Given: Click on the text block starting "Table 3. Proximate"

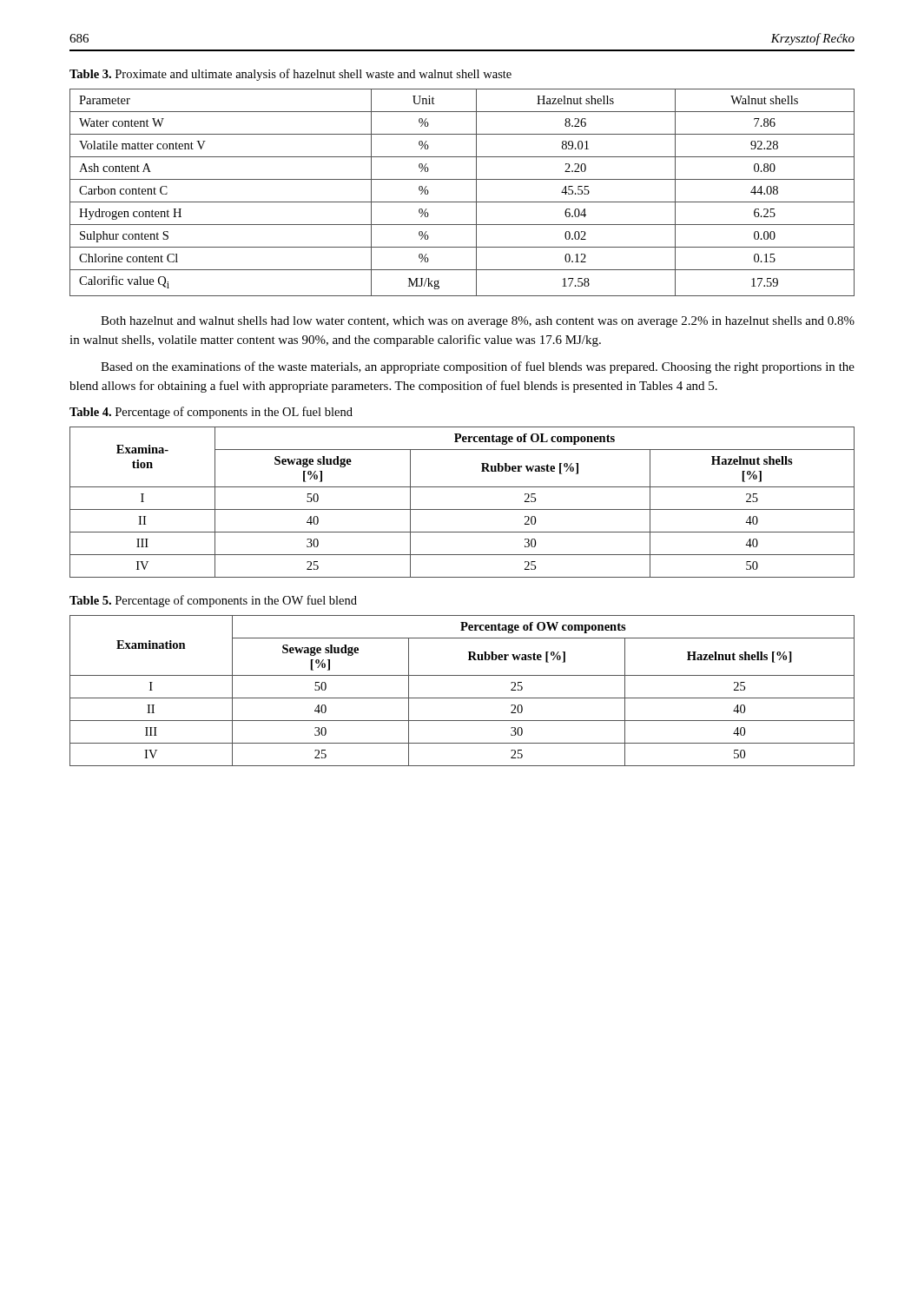Looking at the screenshot, I should [291, 74].
